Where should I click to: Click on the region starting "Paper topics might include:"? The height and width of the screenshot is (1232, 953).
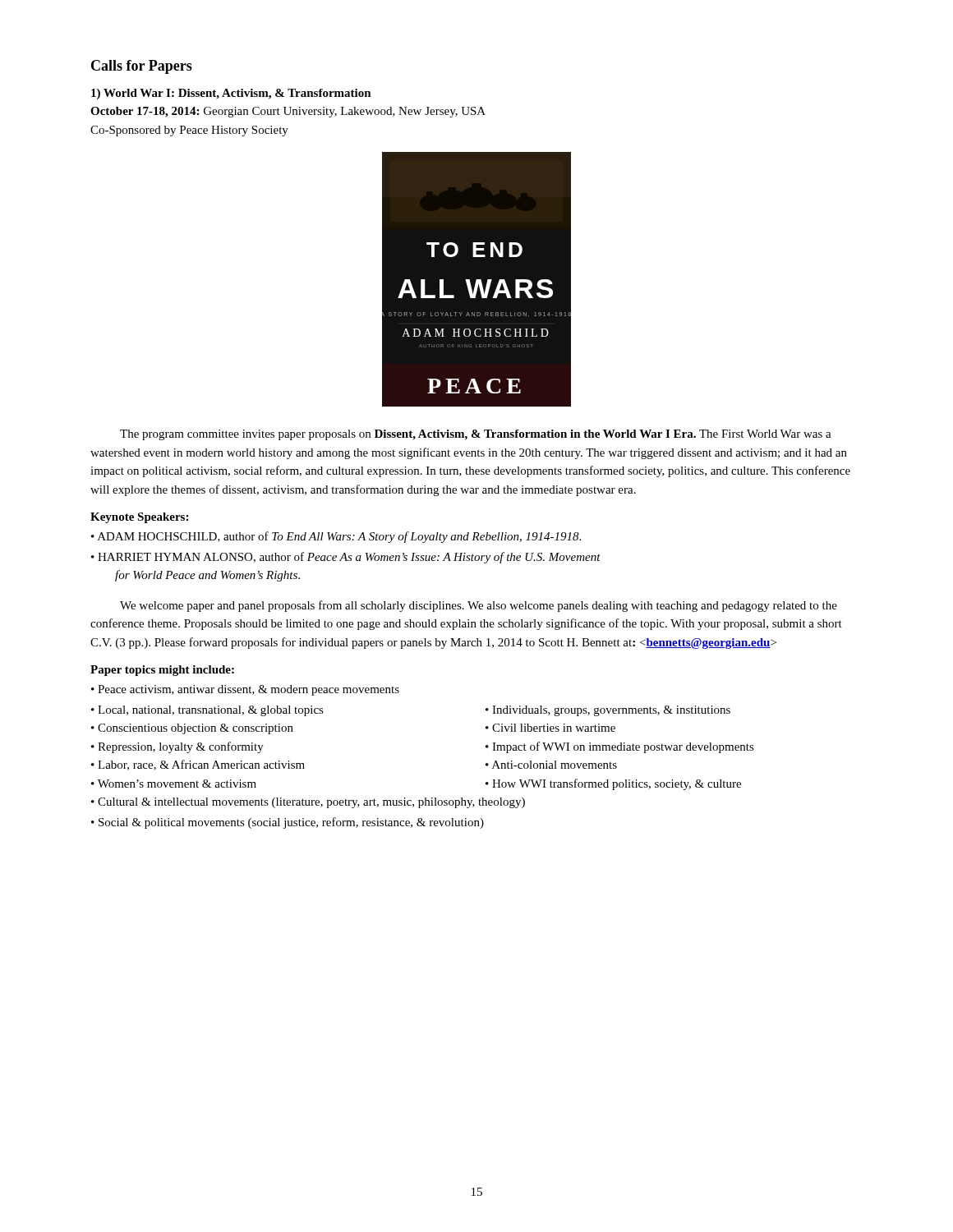tap(163, 669)
